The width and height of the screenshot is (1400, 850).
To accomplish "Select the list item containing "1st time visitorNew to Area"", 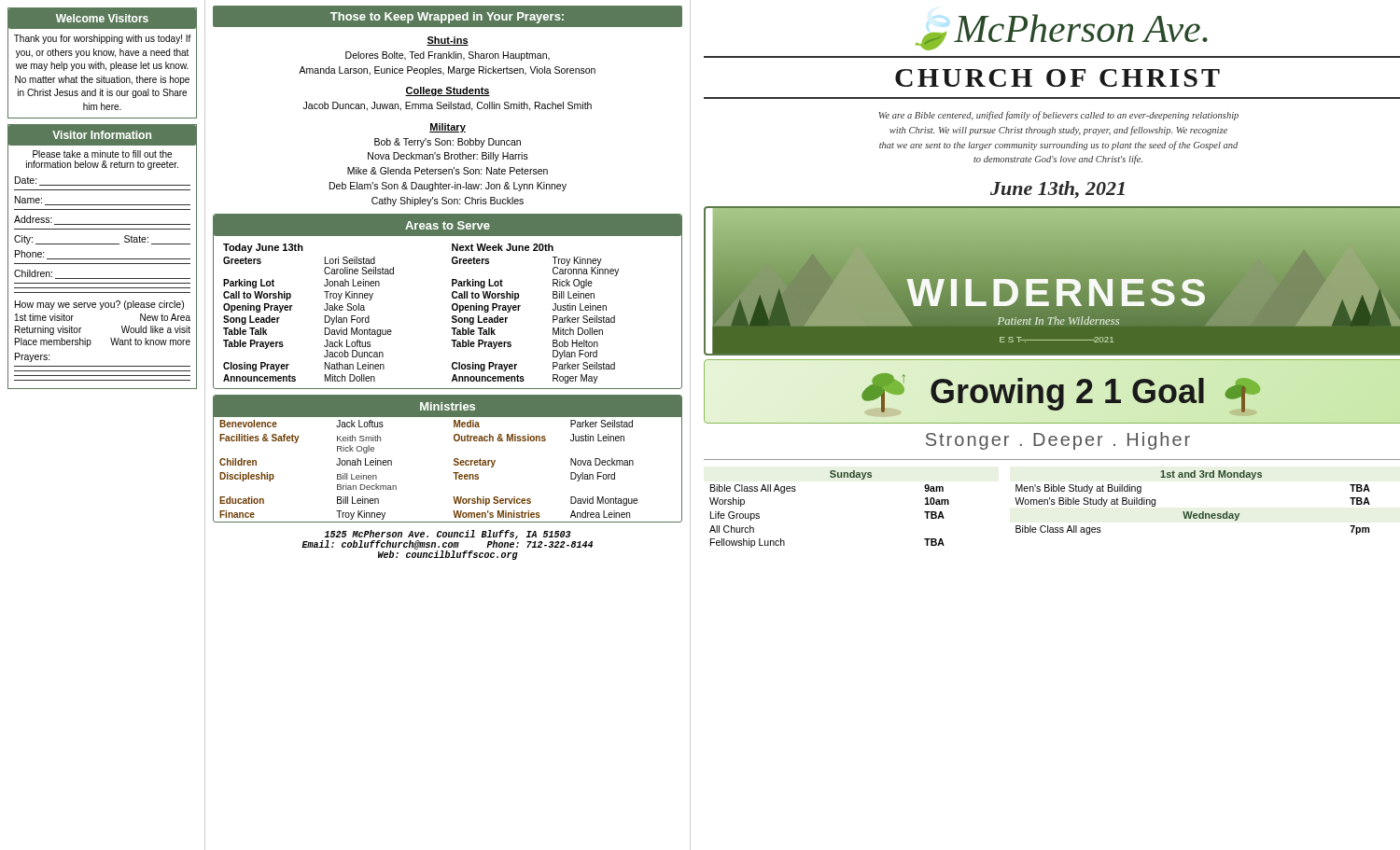I will [x=102, y=318].
